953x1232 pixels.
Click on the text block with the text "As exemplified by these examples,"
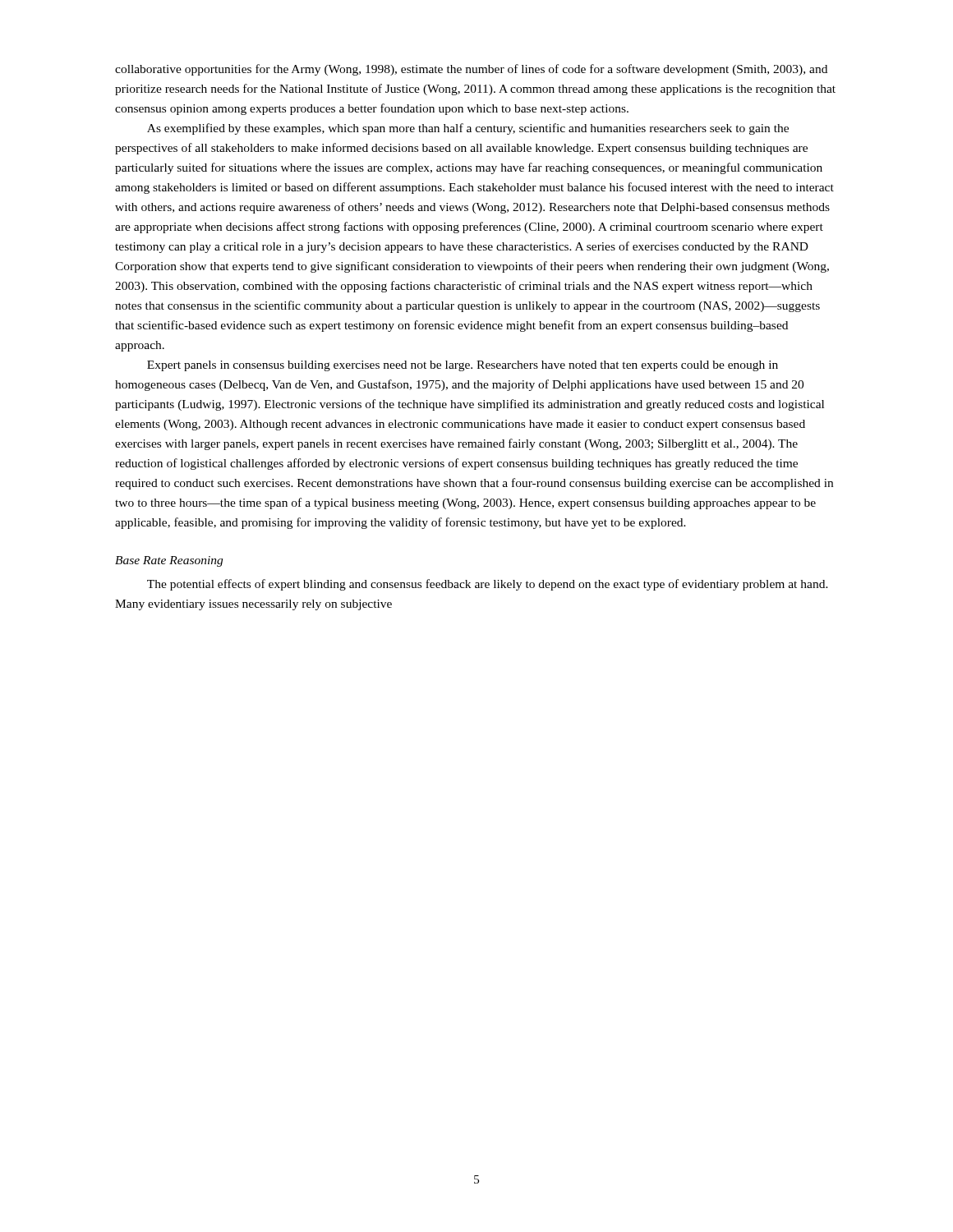[476, 237]
